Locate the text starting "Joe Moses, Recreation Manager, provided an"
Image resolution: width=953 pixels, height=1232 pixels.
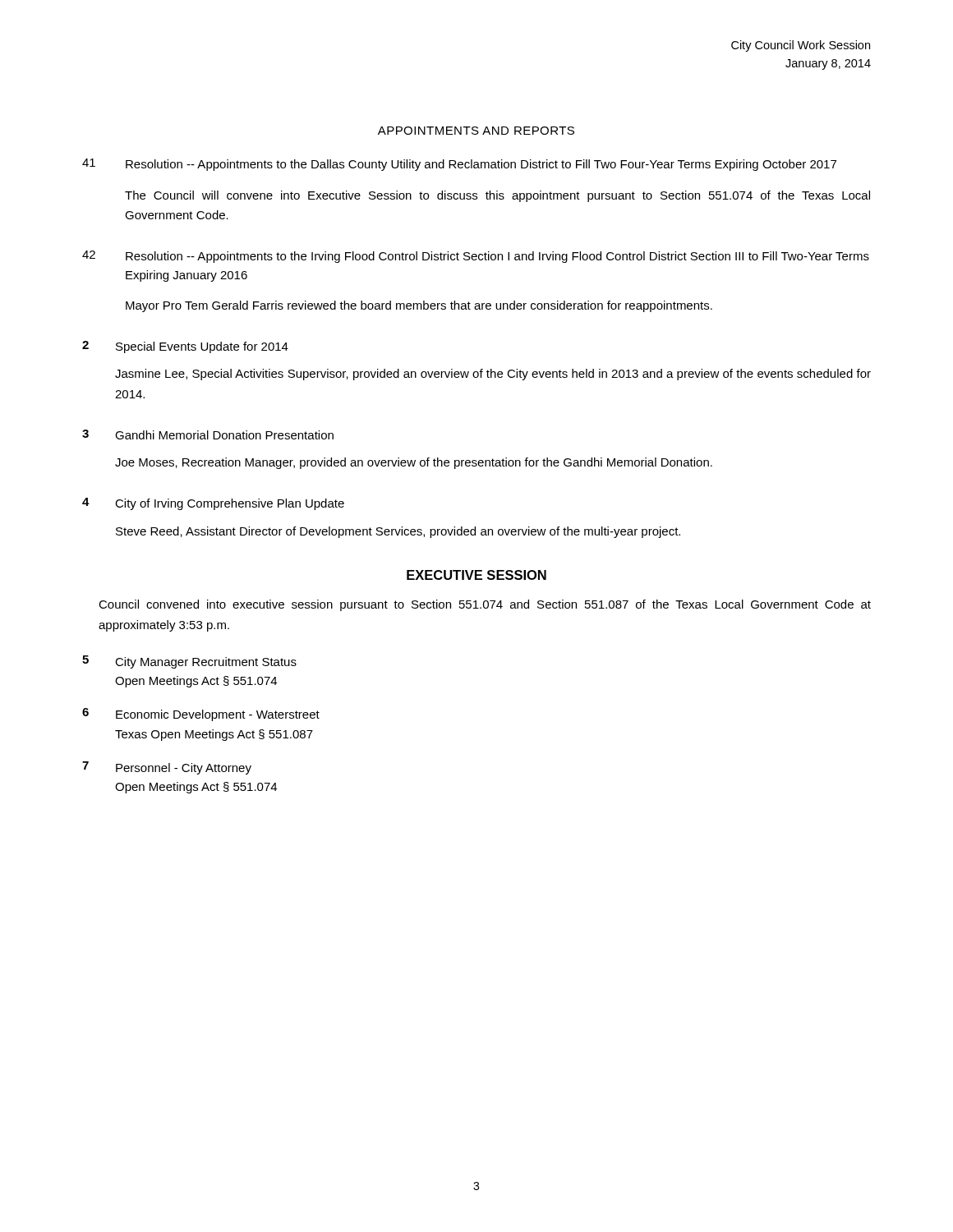tap(414, 462)
